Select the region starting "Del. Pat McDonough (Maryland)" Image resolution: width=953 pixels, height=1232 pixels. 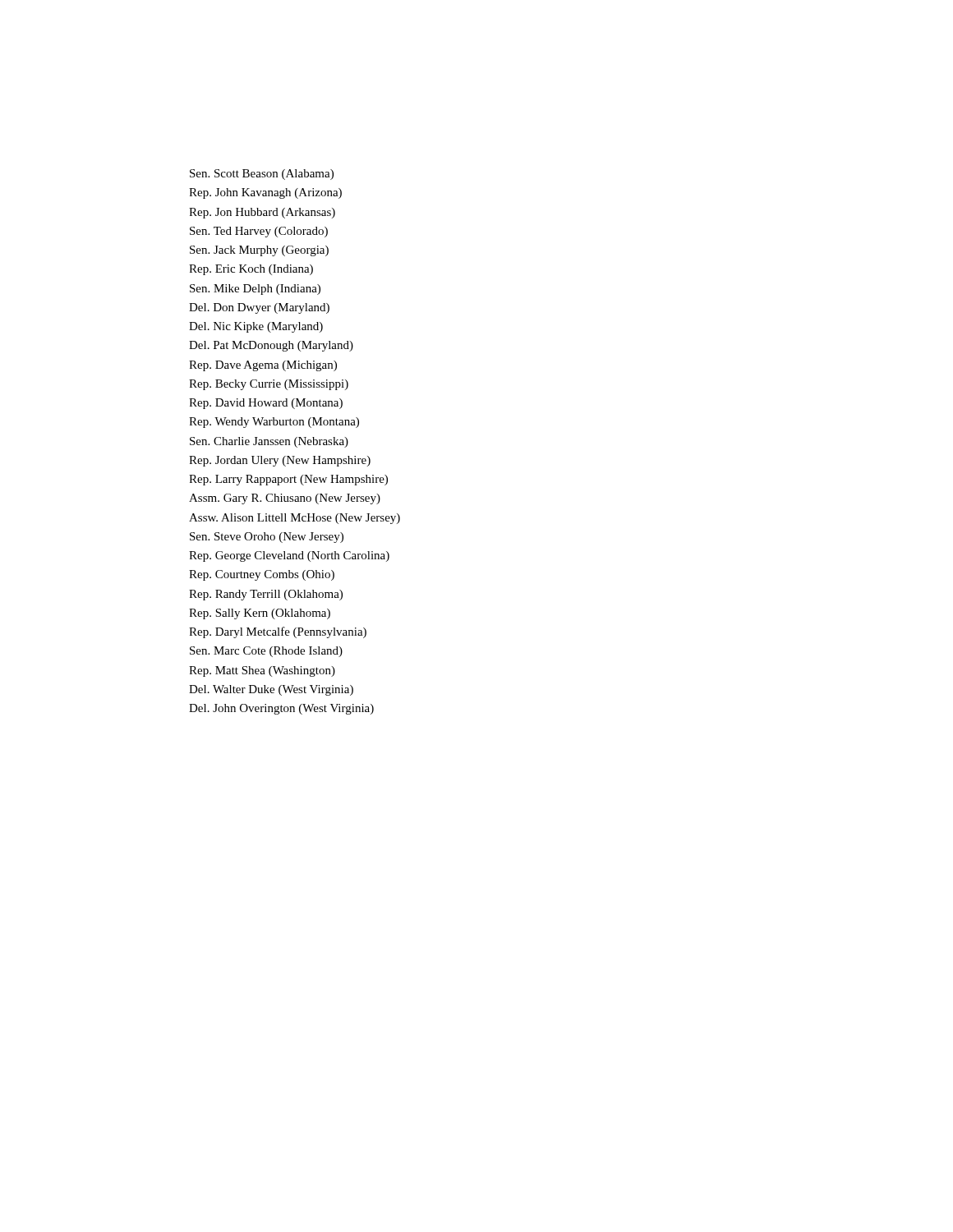tap(271, 345)
